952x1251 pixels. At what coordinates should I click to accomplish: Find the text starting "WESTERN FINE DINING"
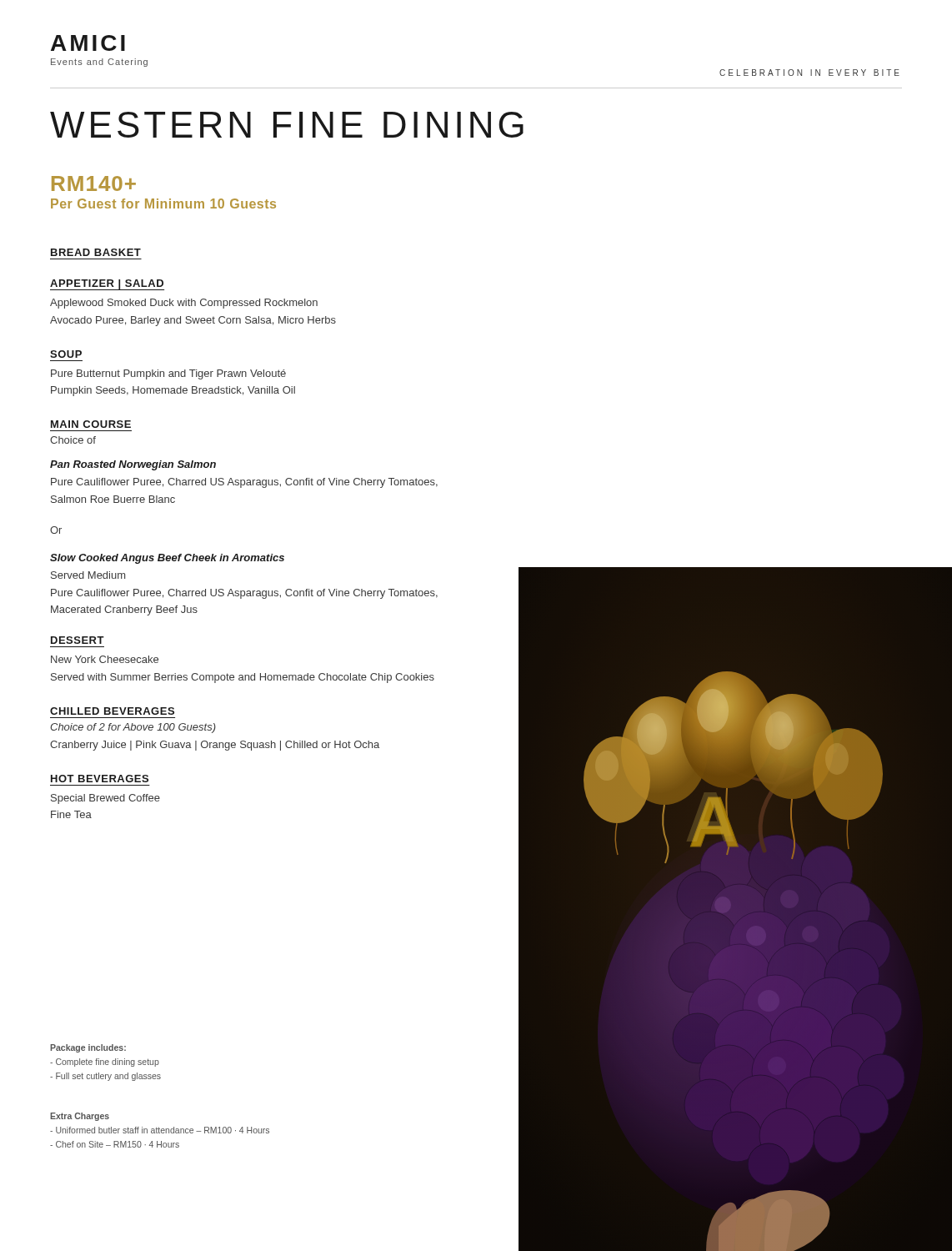[290, 125]
